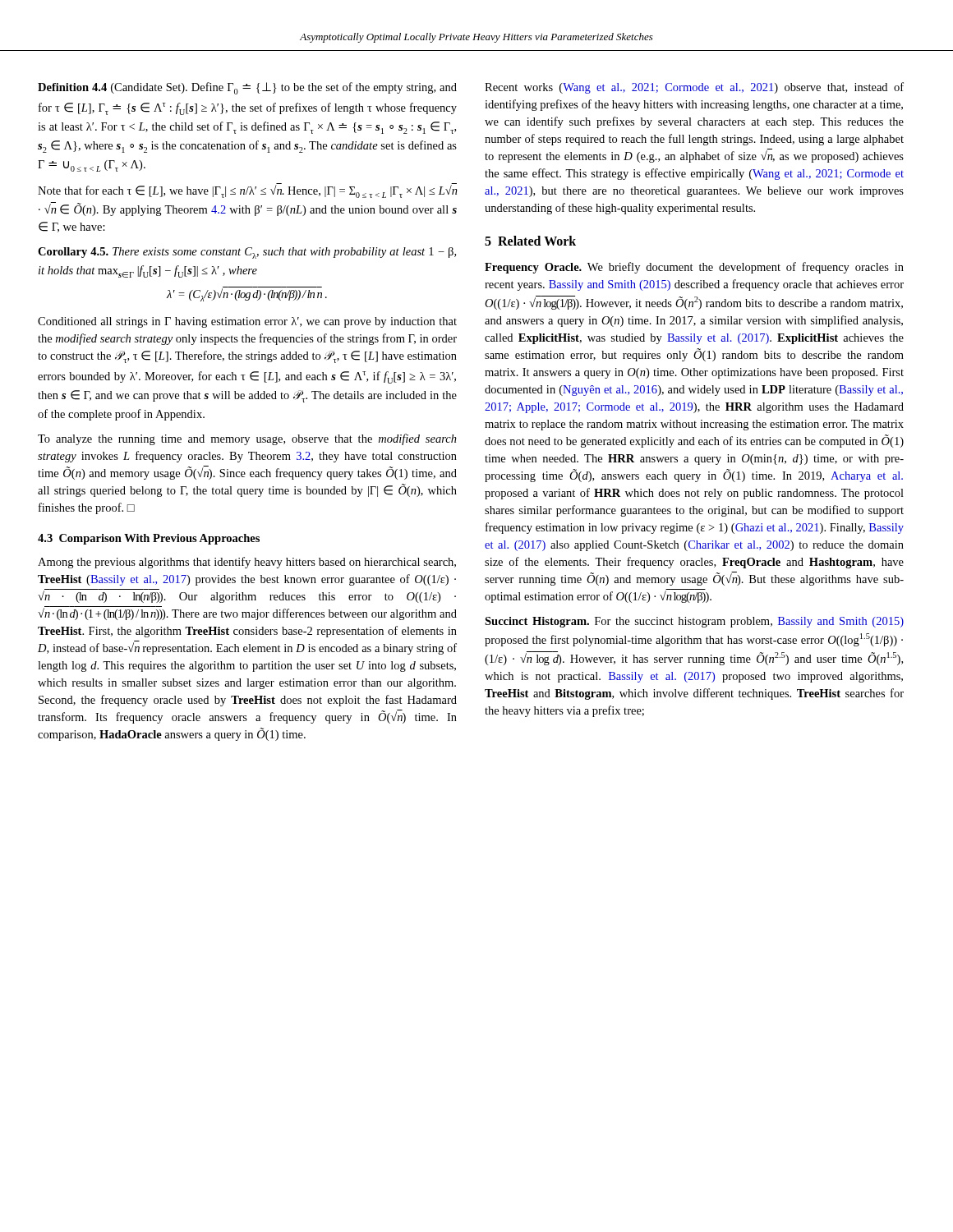
Task: Point to the text starting "Corollary 4.5. There exists some"
Action: (247, 262)
